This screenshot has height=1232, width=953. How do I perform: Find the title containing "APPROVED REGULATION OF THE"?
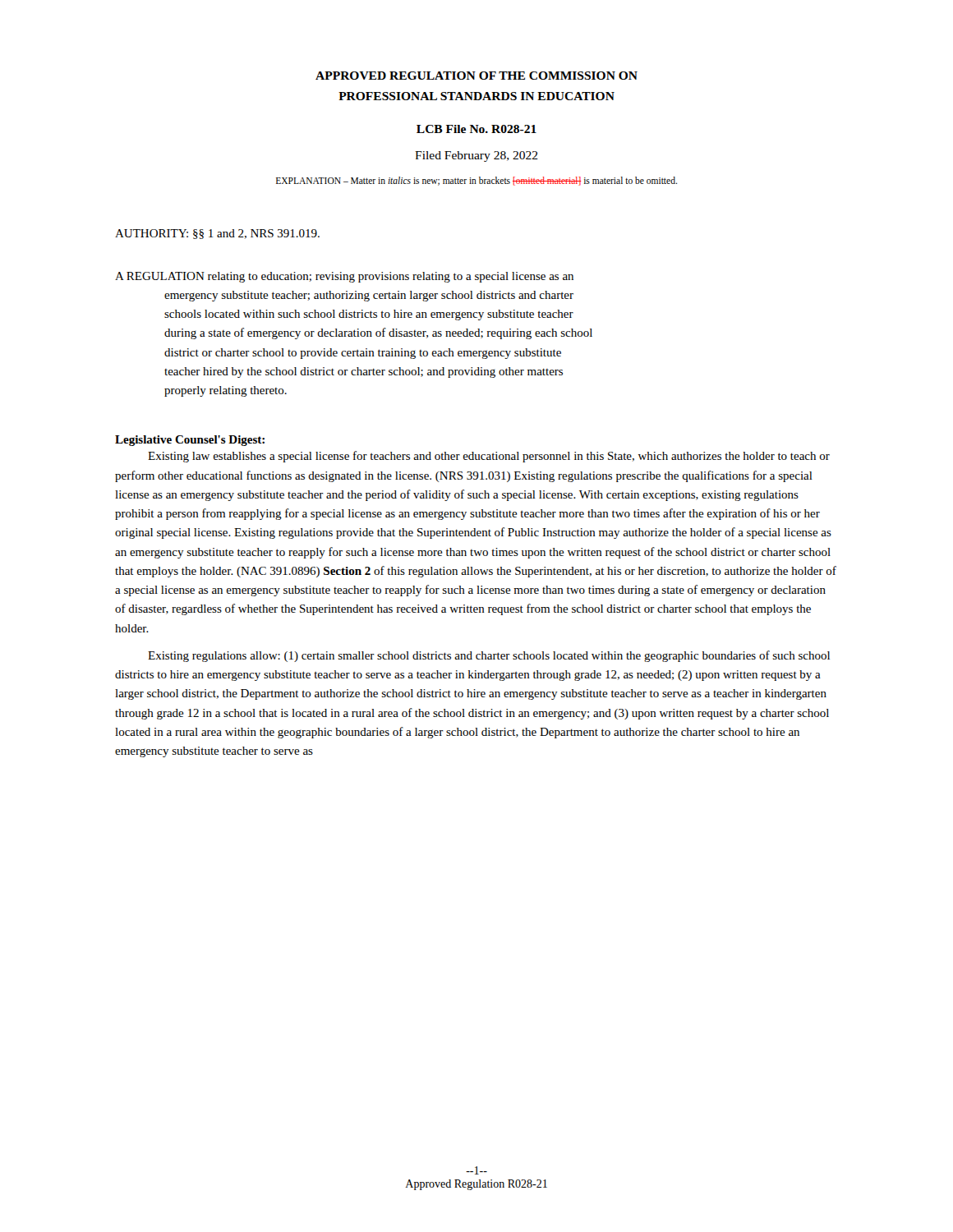coord(476,86)
